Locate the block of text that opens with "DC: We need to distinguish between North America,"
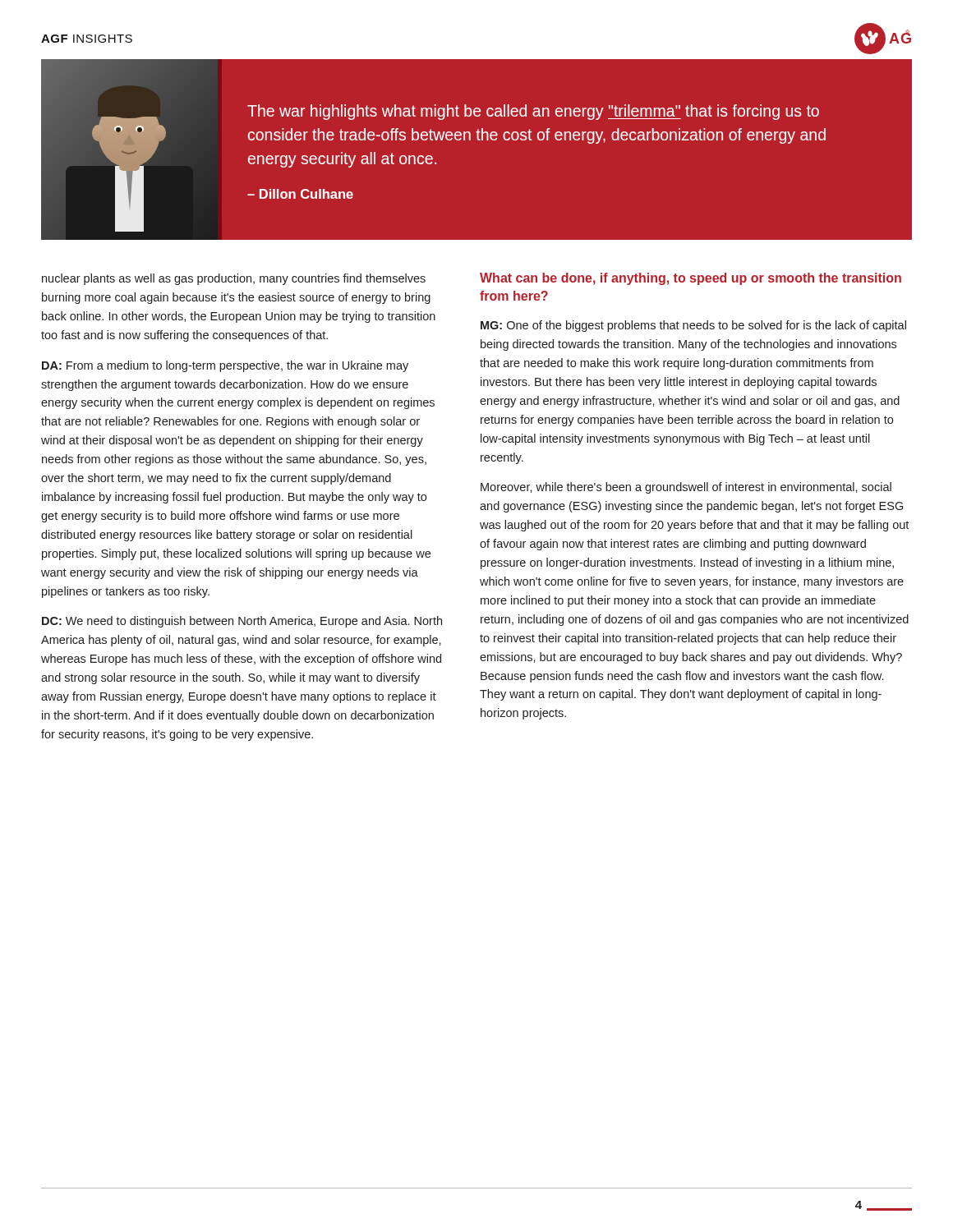This screenshot has height=1232, width=953. pyautogui.click(x=242, y=678)
